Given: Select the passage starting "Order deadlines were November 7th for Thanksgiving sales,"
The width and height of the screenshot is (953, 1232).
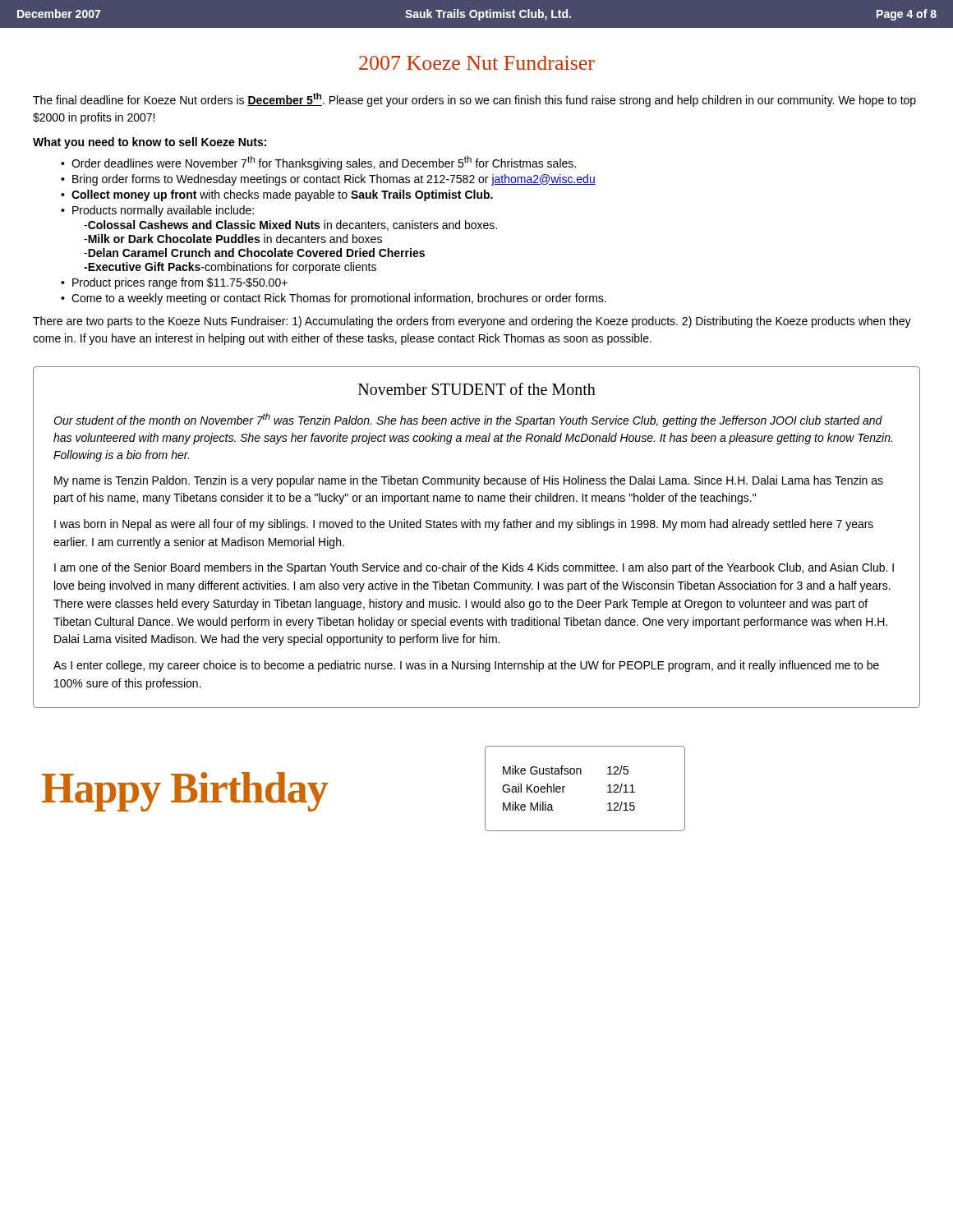Looking at the screenshot, I should pos(324,162).
